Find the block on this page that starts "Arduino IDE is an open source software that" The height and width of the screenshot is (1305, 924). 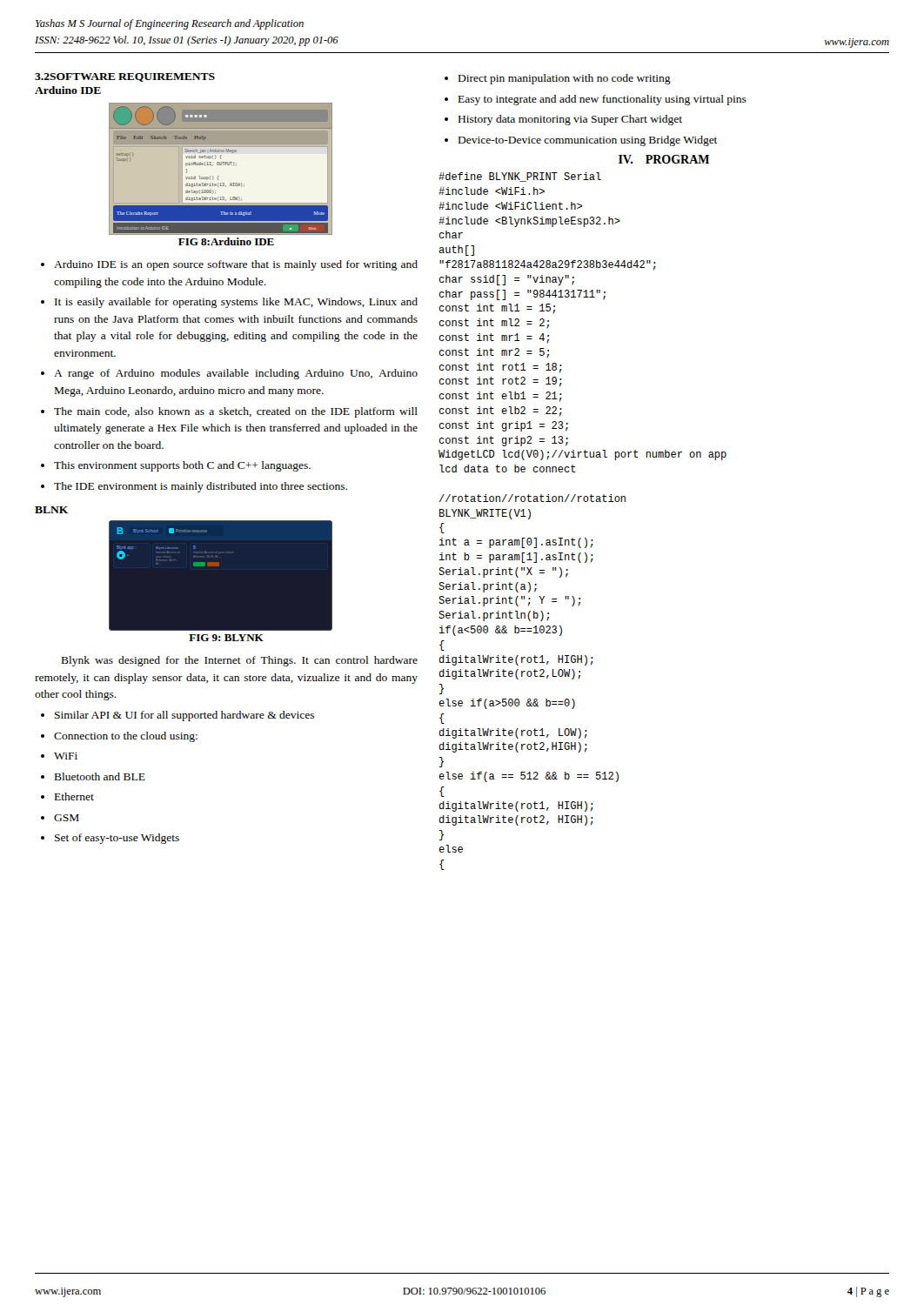(236, 273)
